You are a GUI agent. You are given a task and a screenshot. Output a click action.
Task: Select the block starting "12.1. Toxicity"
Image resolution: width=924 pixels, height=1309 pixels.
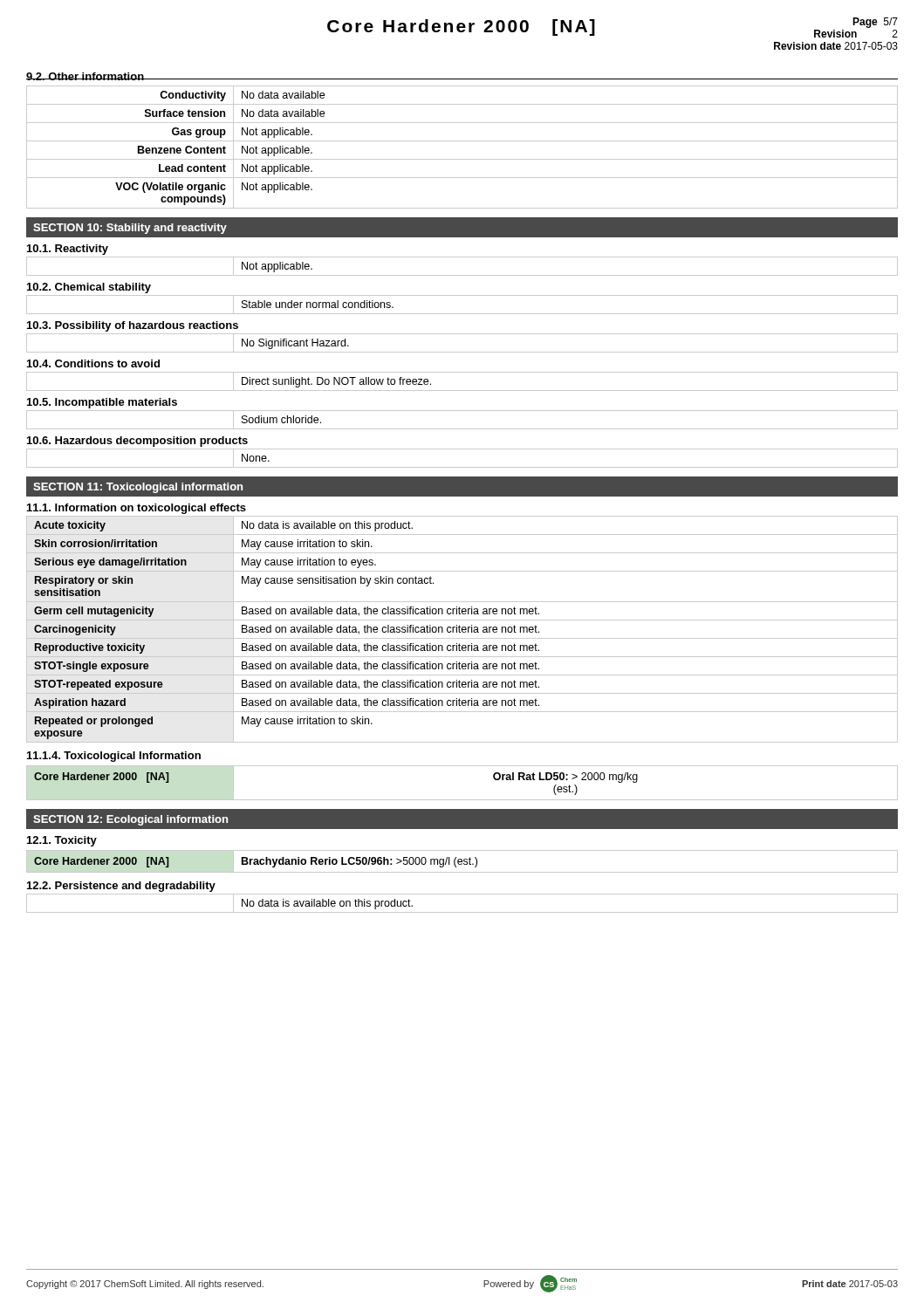click(x=61, y=840)
